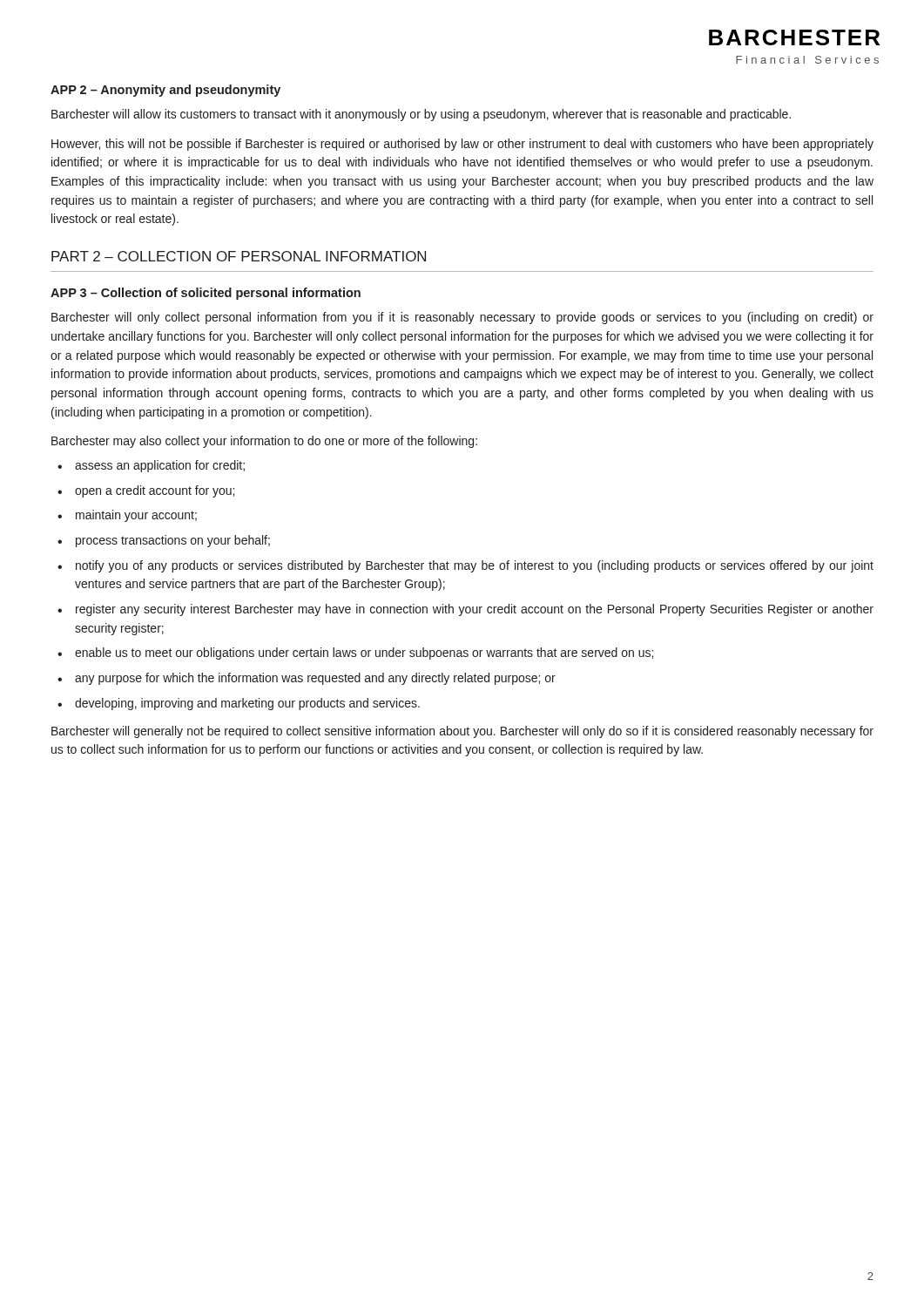Locate the text block with the text "Barchester will generally not be required to collect"

click(462, 740)
